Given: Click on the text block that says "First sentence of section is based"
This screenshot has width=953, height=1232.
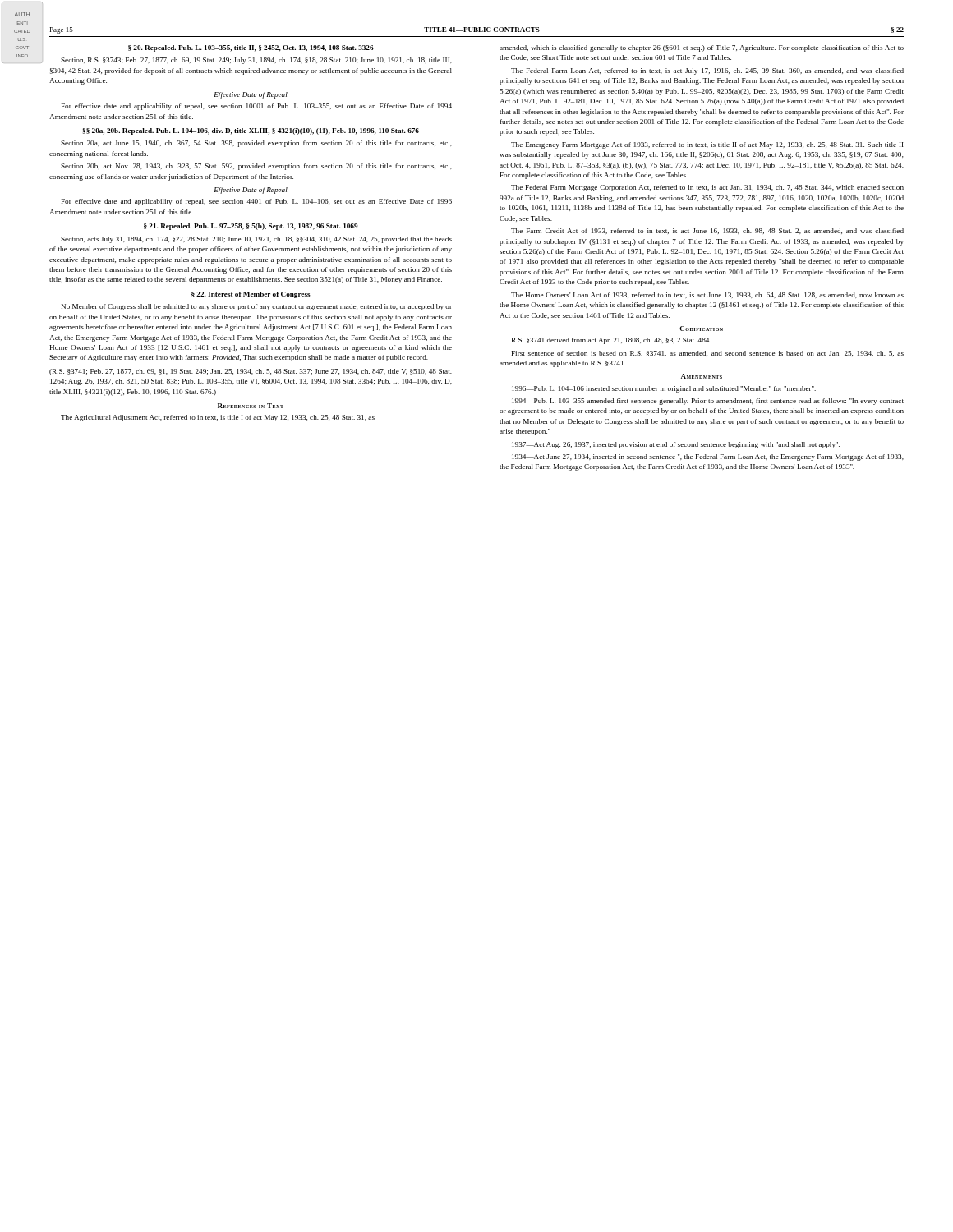Looking at the screenshot, I should click(702, 358).
